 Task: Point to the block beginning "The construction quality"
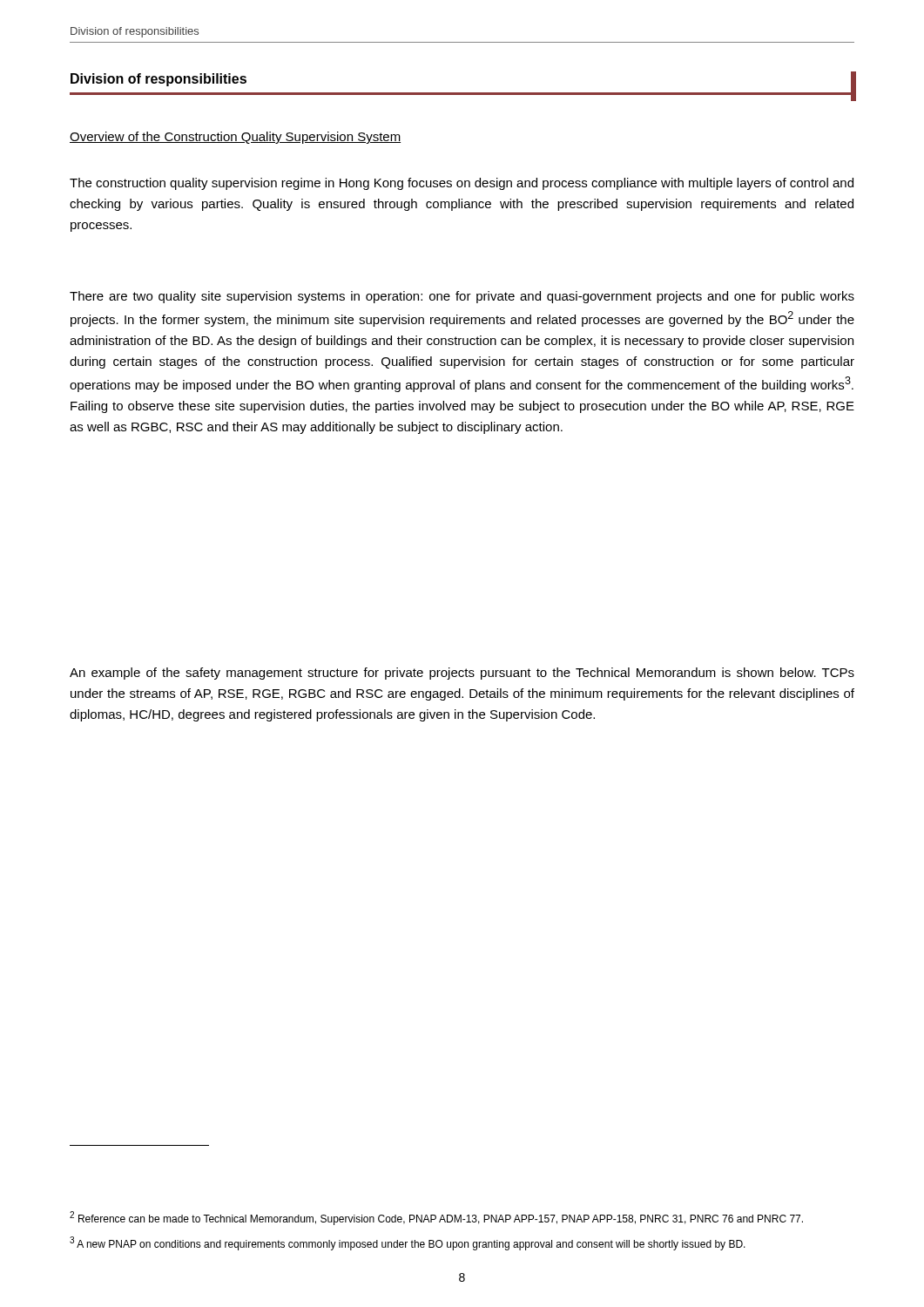(462, 203)
